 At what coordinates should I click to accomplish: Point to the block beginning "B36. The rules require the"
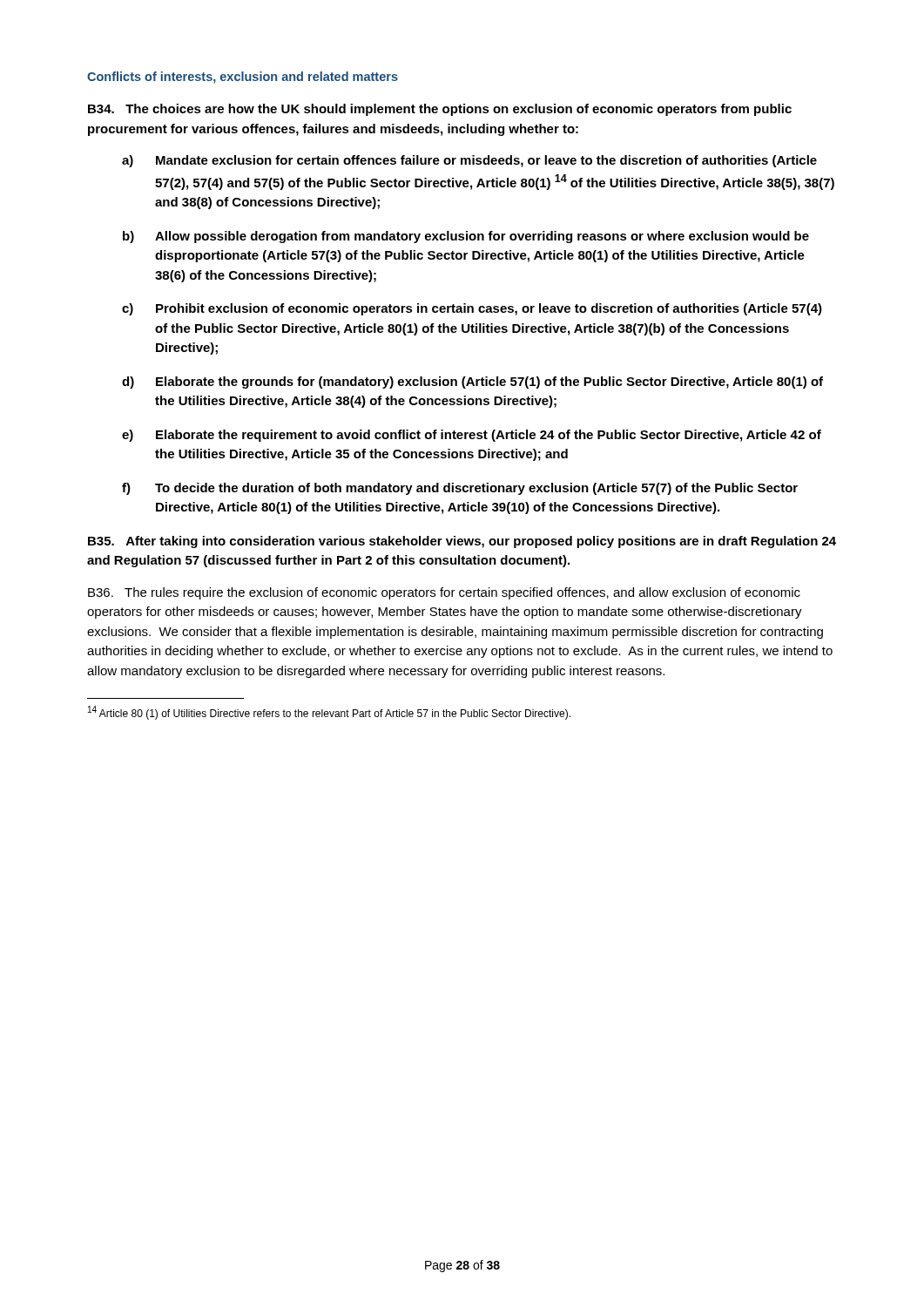pos(460,631)
